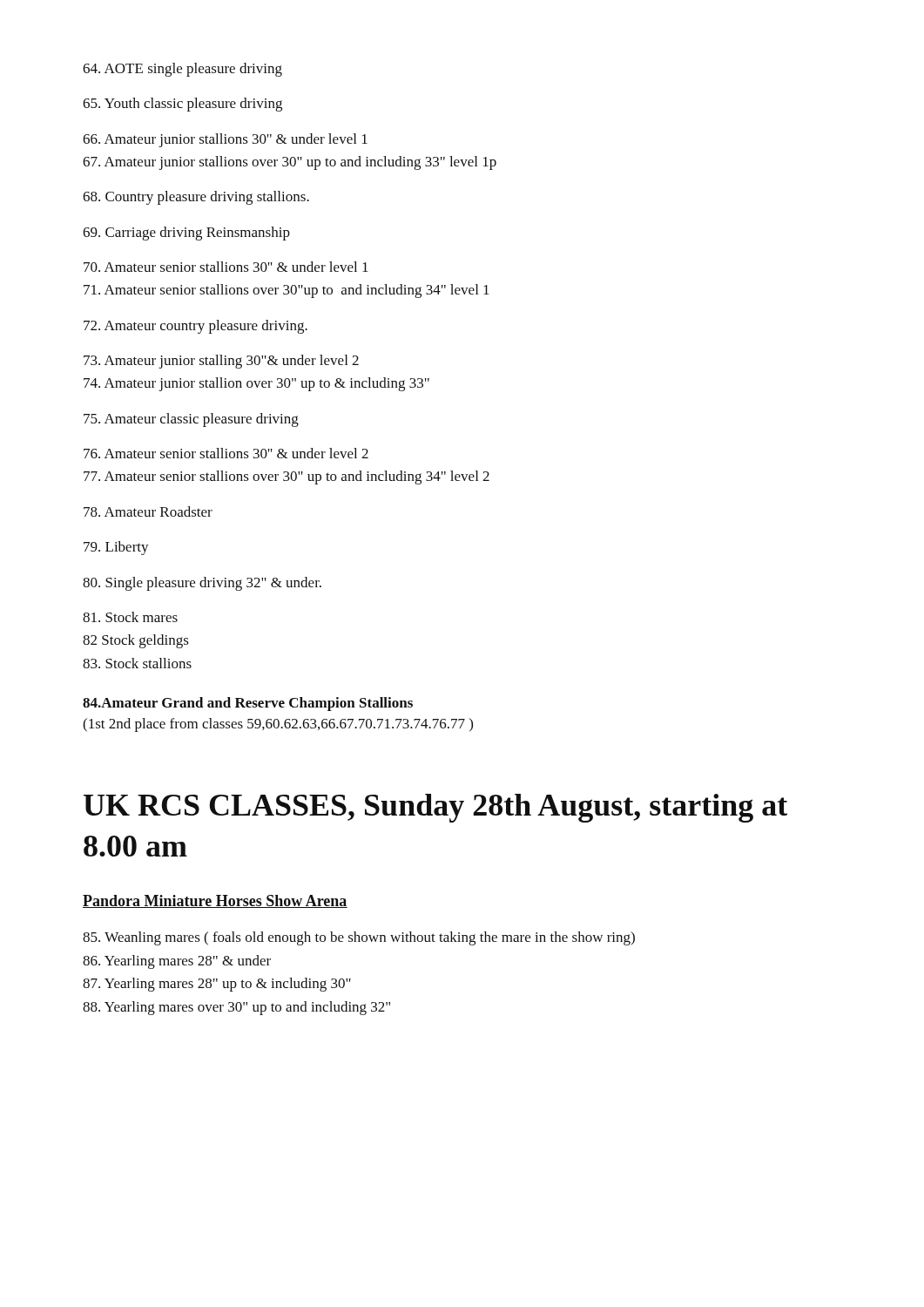Find "Pandora Miniature Horses Show Arena" on this page
Viewport: 924px width, 1307px height.
[215, 901]
